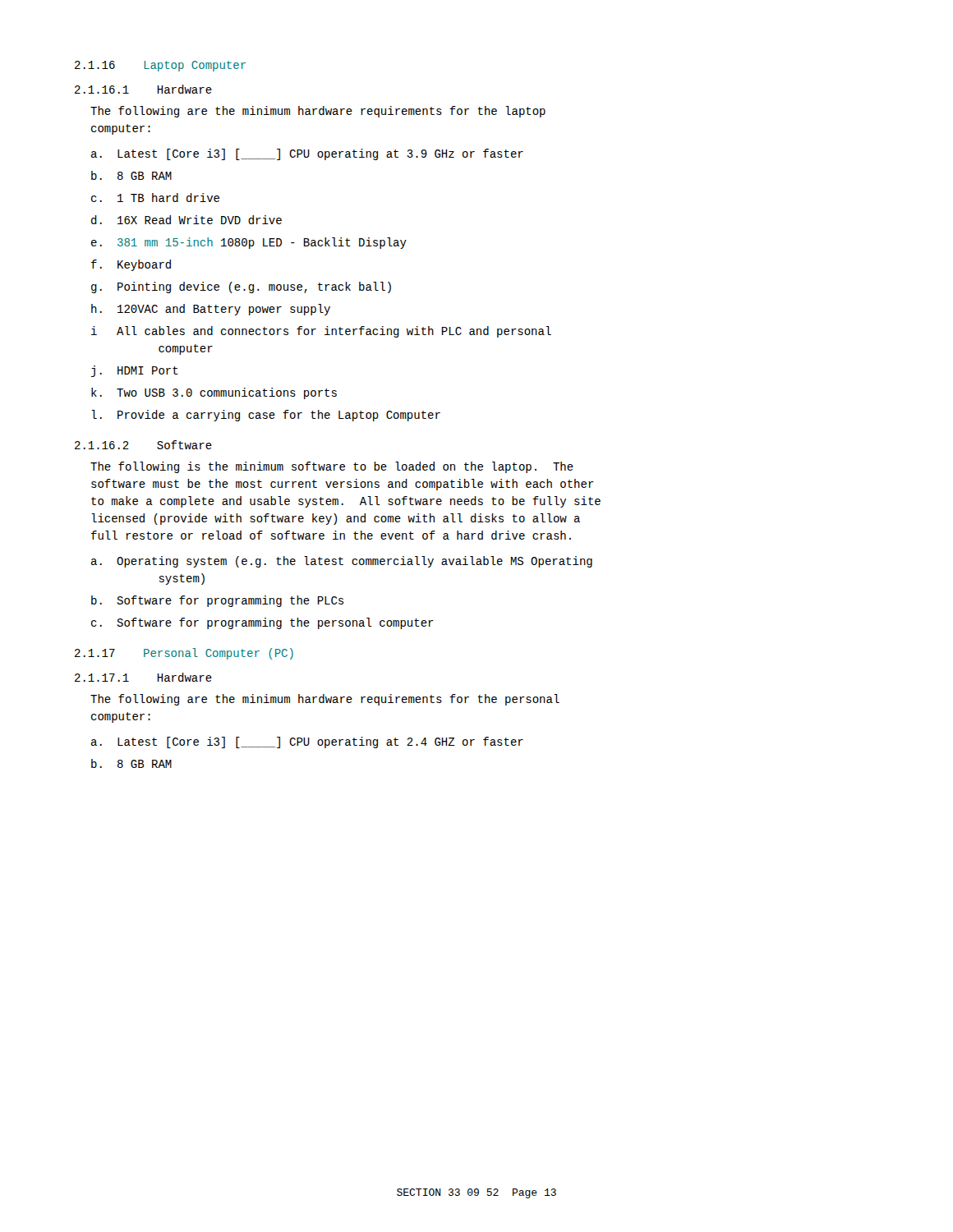Select the text block starting "e. 381 mm 15-inch 1080p LED -"
This screenshot has width=953, height=1232.
[x=249, y=243]
